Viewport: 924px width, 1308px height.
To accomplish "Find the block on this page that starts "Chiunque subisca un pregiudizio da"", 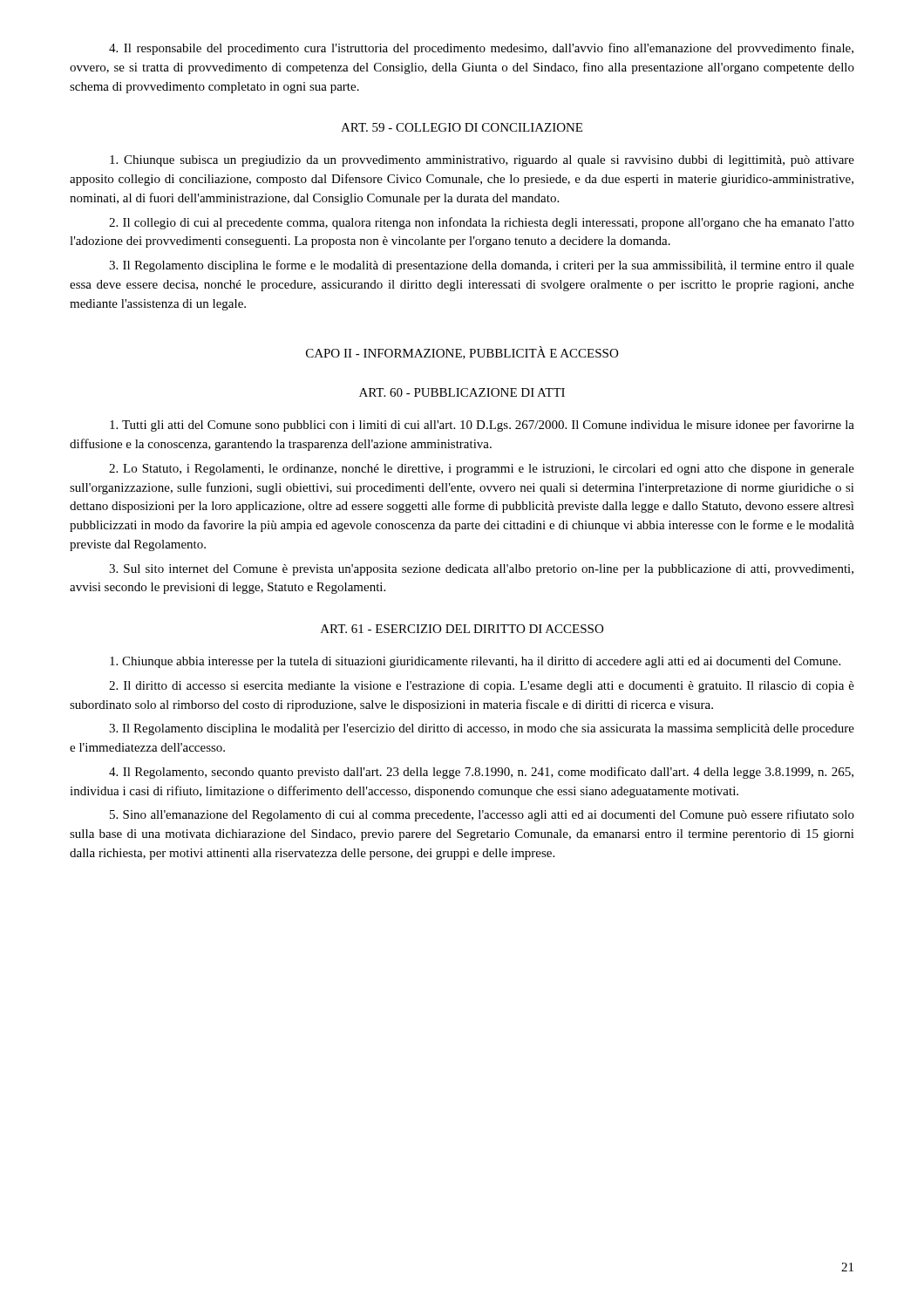I will [x=462, y=180].
